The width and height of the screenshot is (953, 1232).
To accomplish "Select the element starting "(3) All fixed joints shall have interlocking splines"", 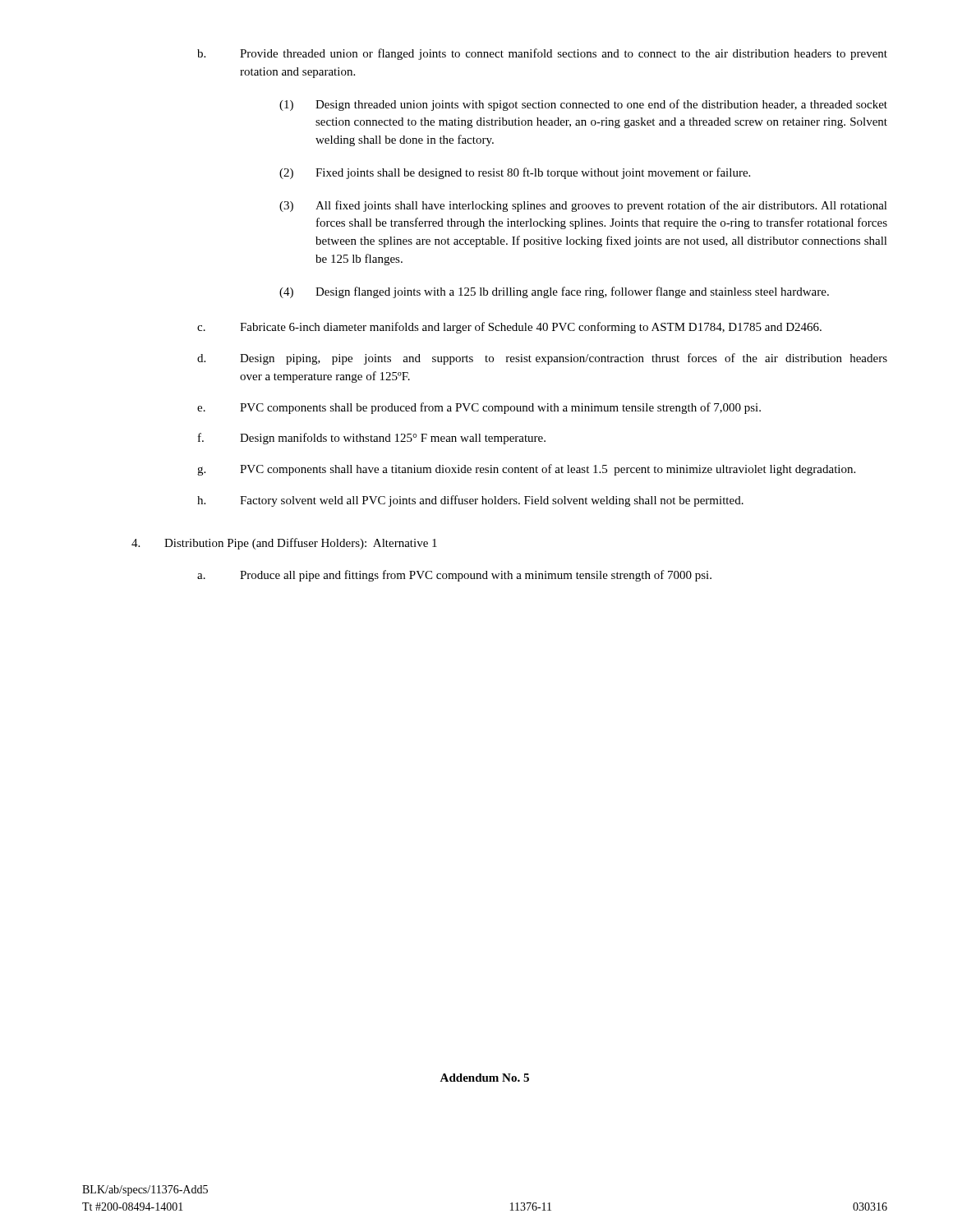I will [583, 232].
